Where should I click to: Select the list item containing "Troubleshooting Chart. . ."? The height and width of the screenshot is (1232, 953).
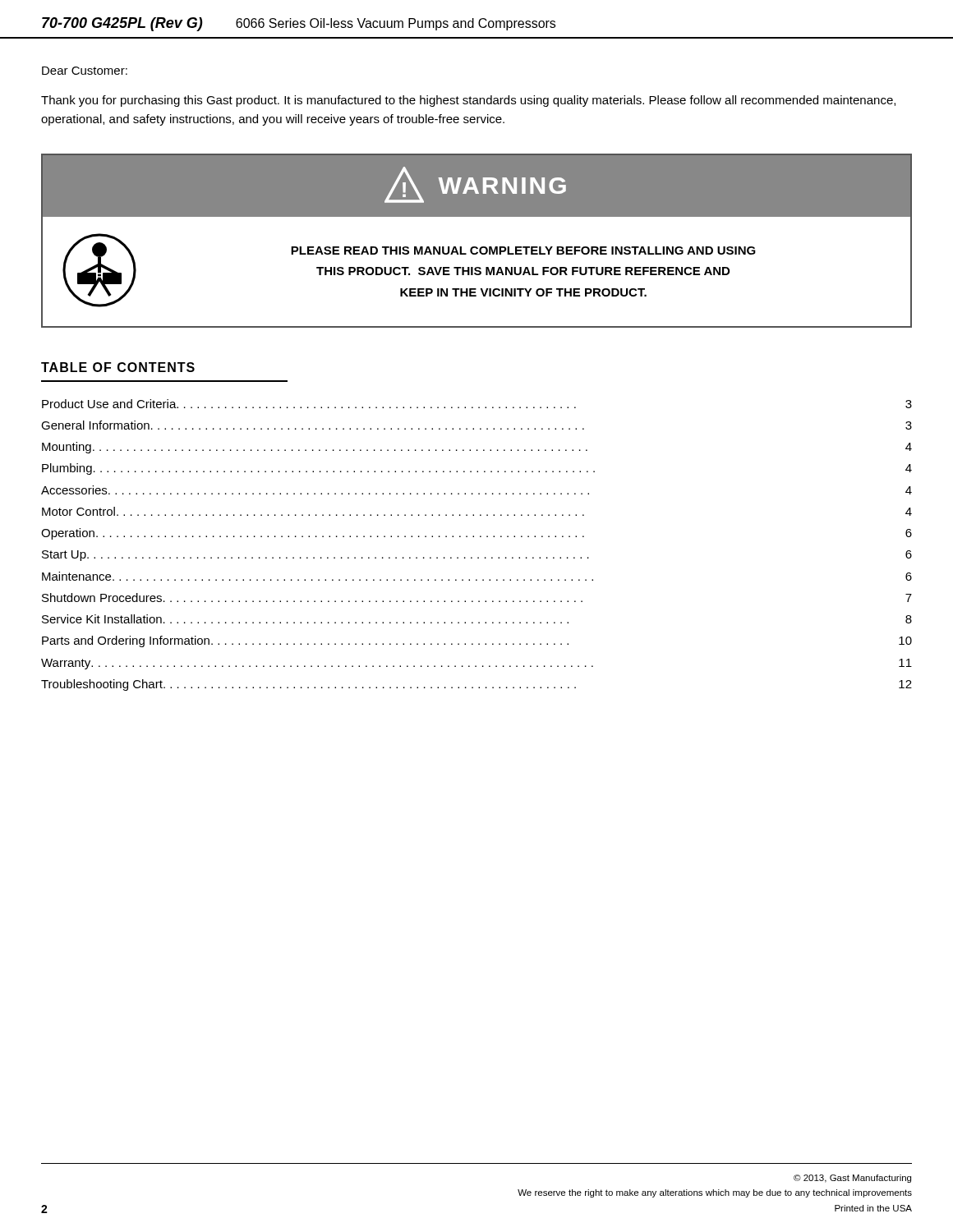pos(476,684)
